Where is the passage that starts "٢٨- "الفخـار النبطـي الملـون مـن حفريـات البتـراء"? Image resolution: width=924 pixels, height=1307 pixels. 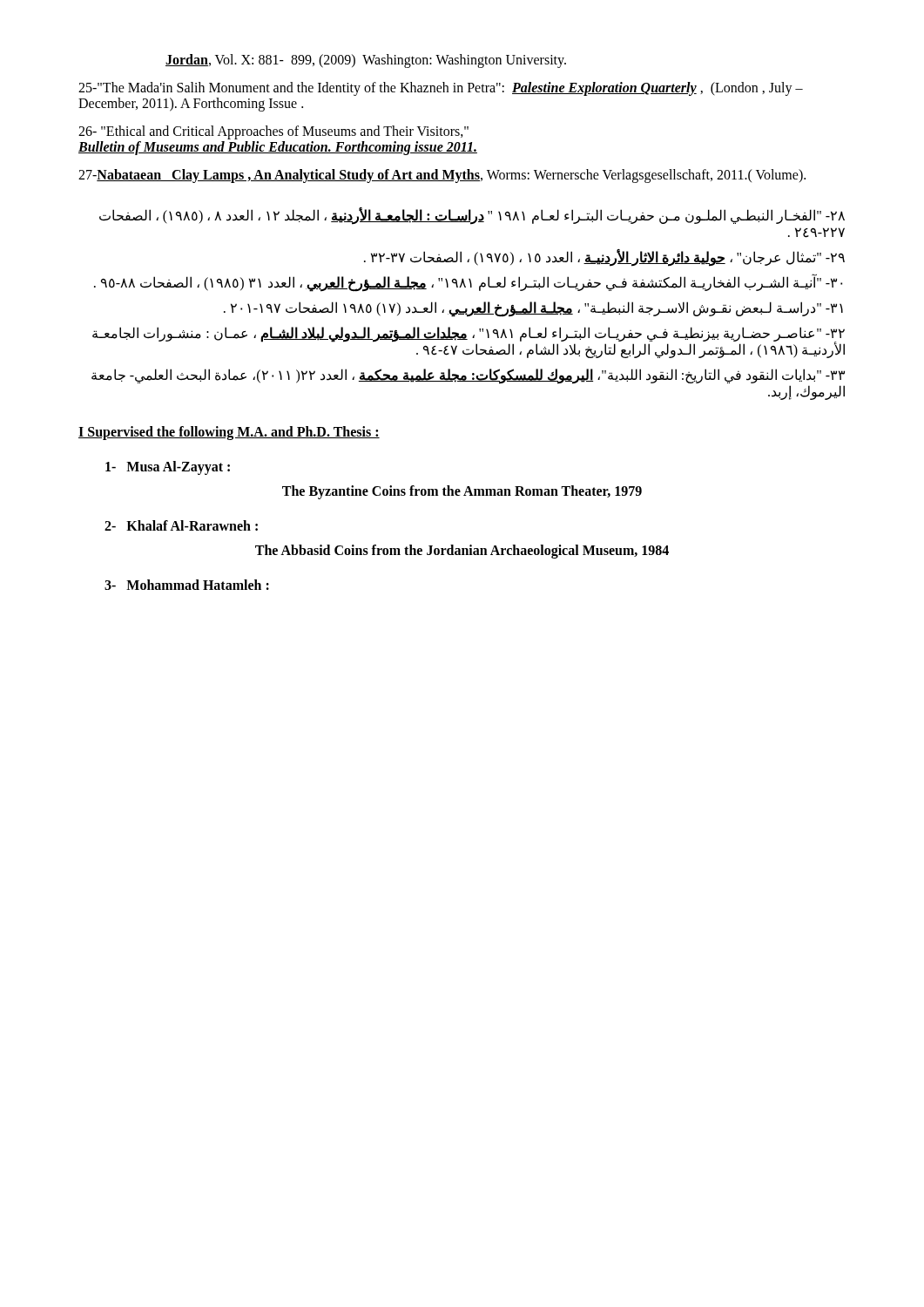pos(472,224)
